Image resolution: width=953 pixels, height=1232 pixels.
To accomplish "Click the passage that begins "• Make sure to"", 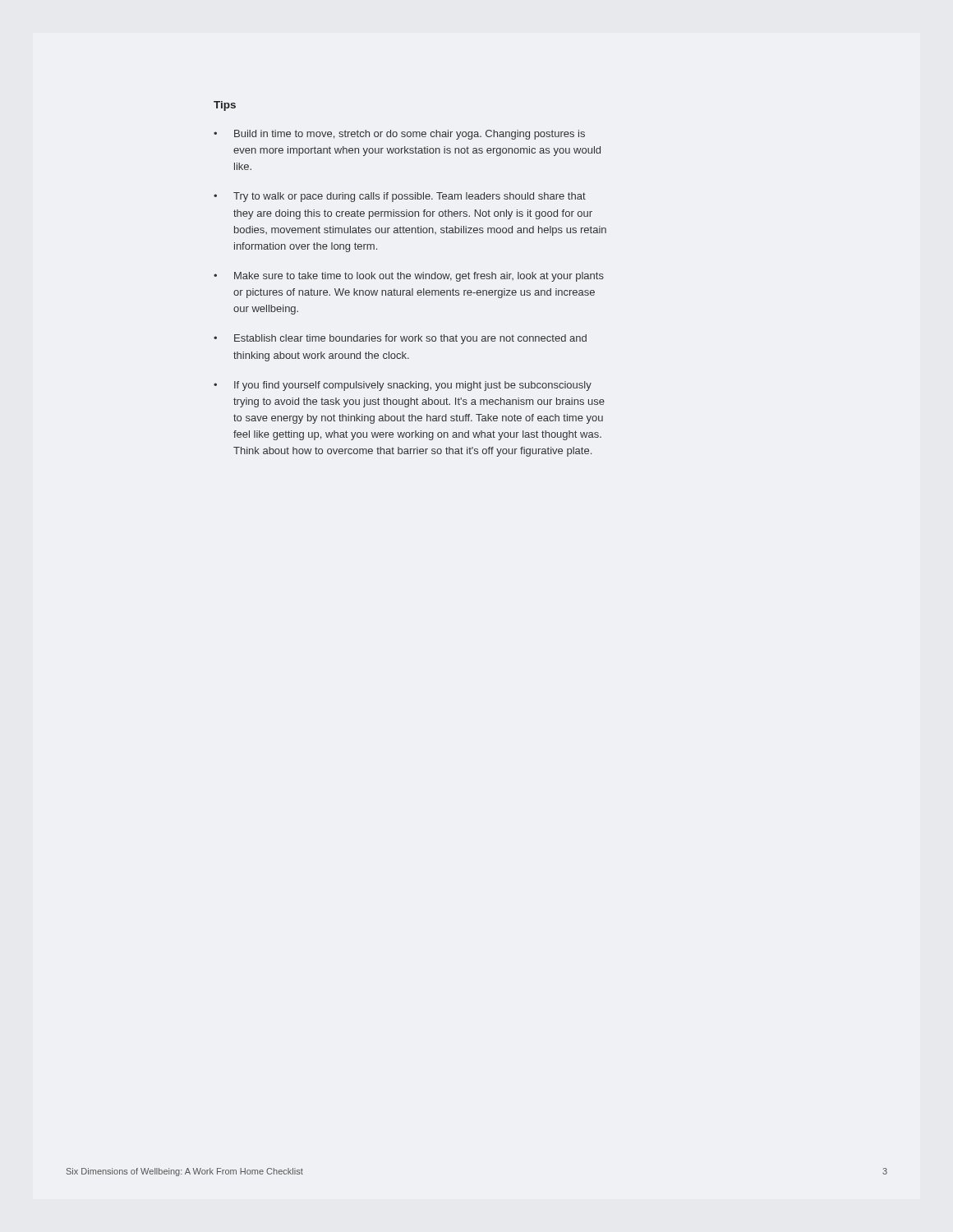I will click(x=411, y=293).
